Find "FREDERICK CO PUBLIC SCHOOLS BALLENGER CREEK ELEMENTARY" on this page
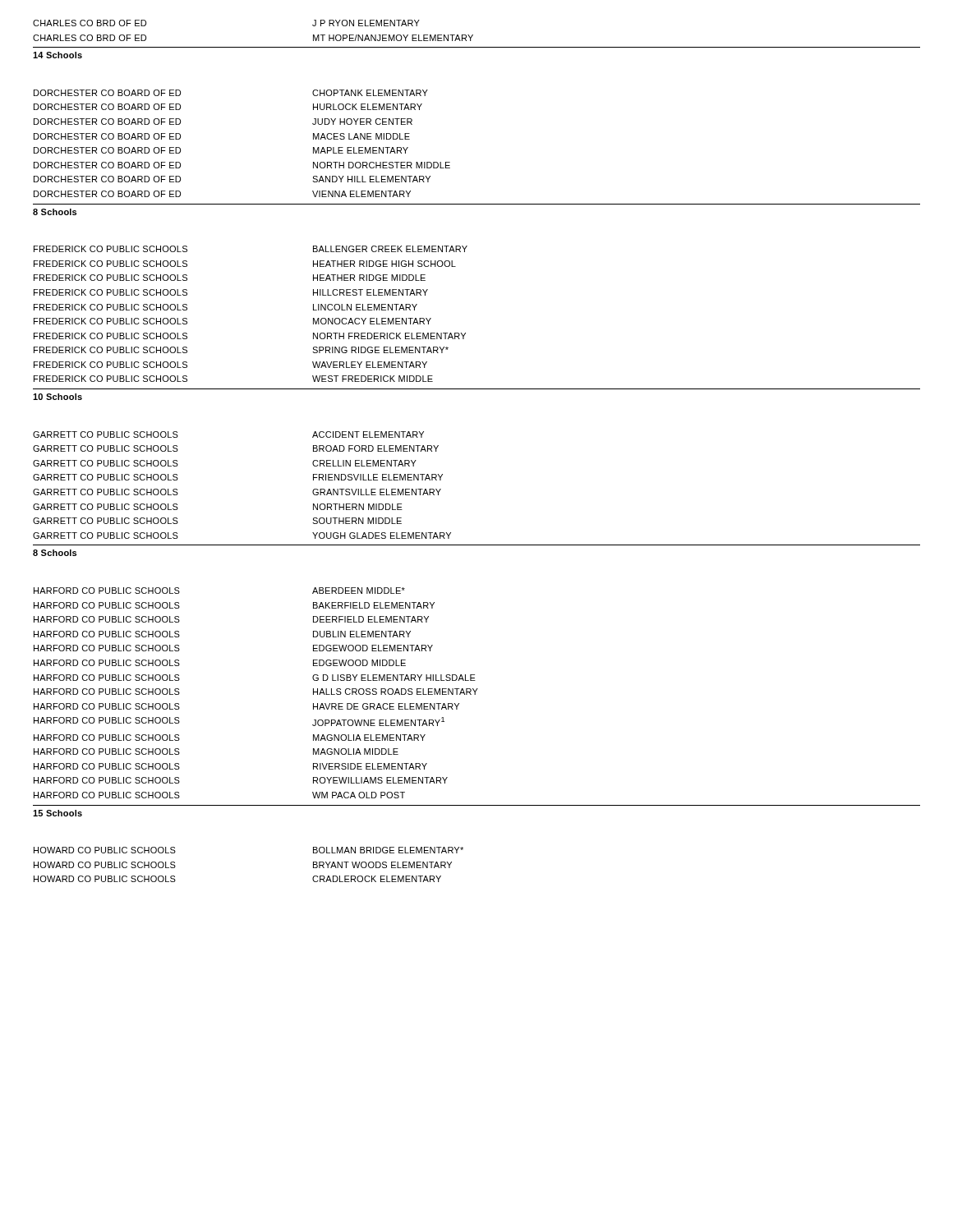This screenshot has width=953, height=1232. click(x=476, y=250)
